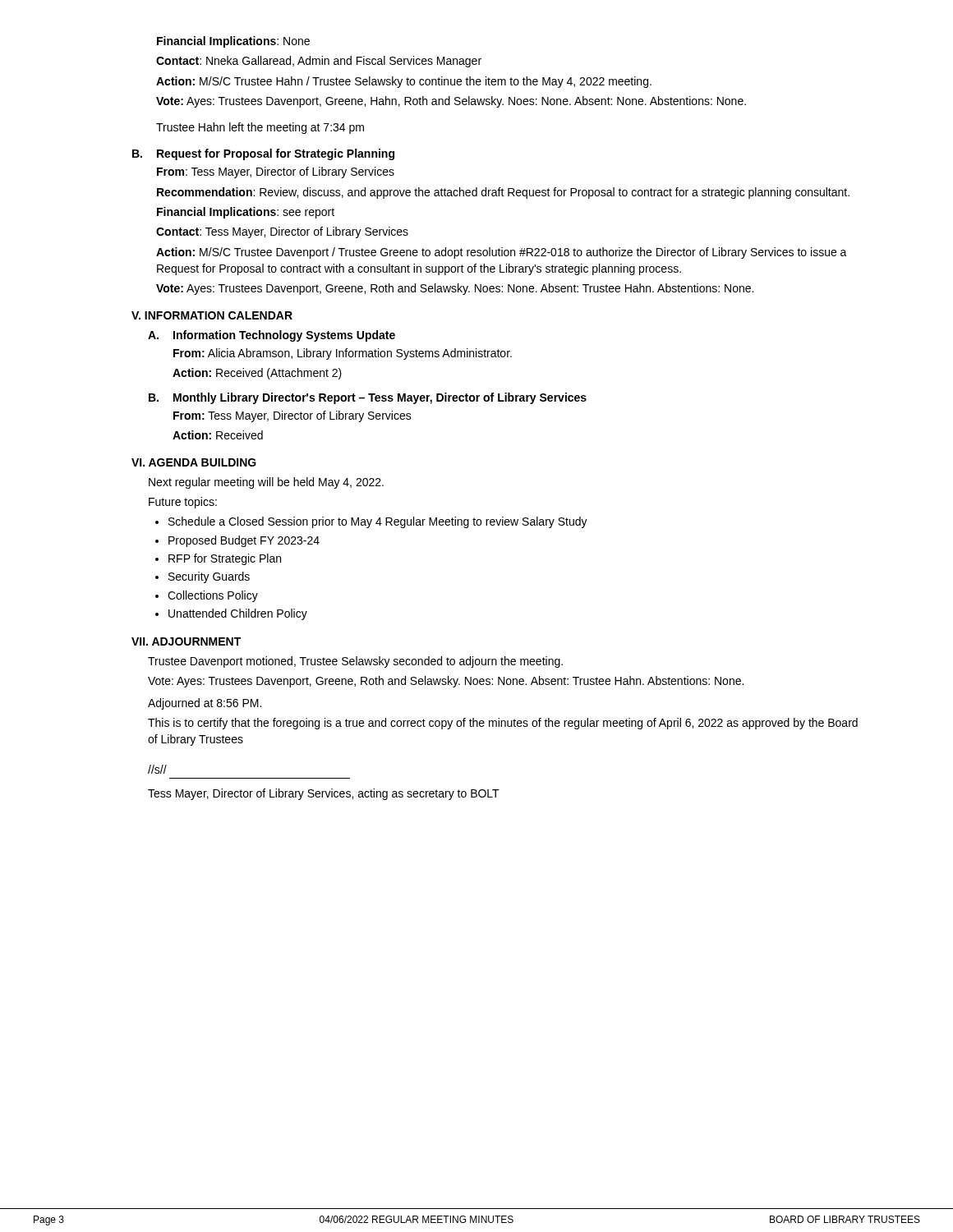Navigate to the text starting "Request for Proposal for Strategic"
Viewport: 953px width, 1232px height.
coord(276,154)
